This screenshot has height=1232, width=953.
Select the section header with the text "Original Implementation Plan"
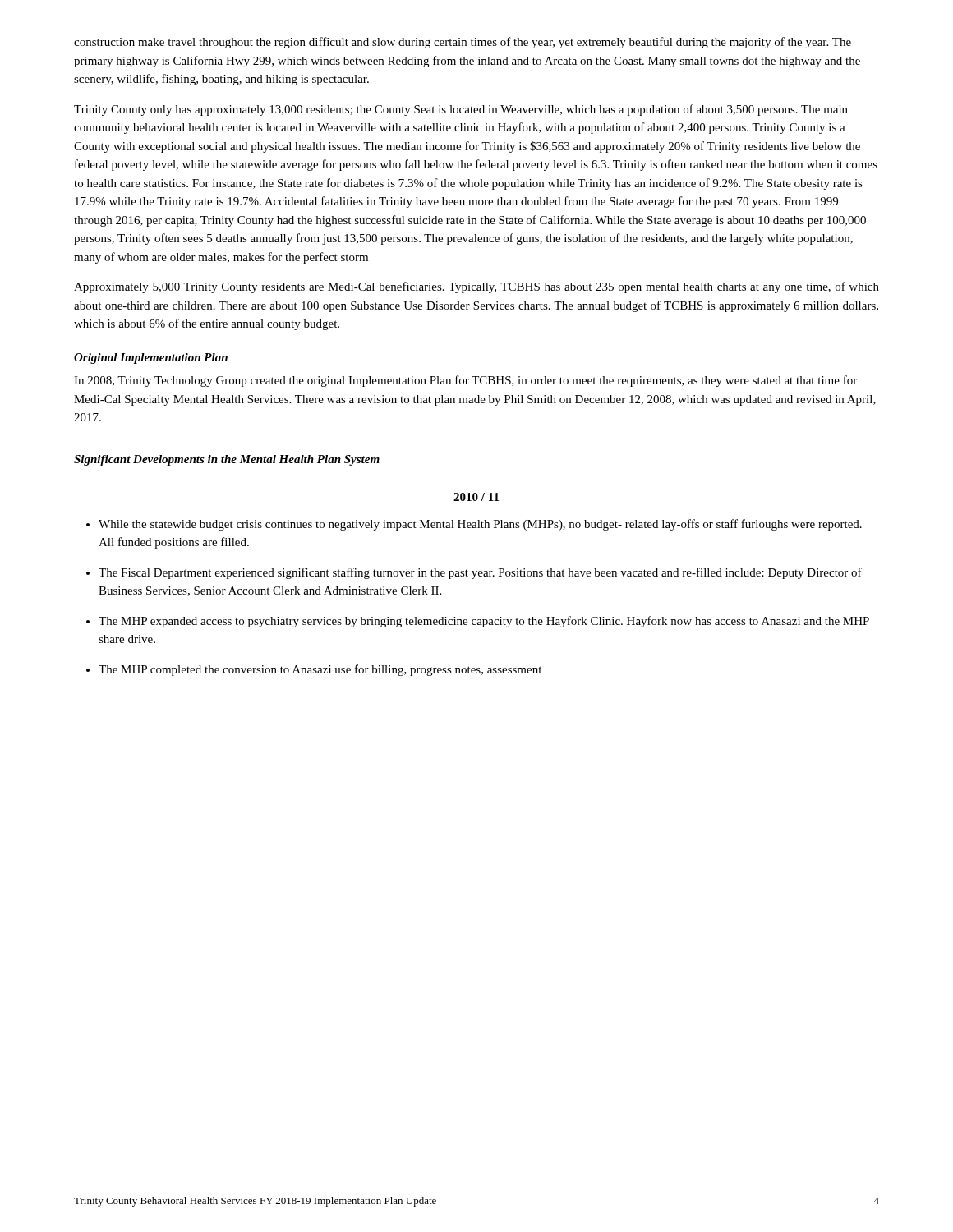[x=151, y=359]
